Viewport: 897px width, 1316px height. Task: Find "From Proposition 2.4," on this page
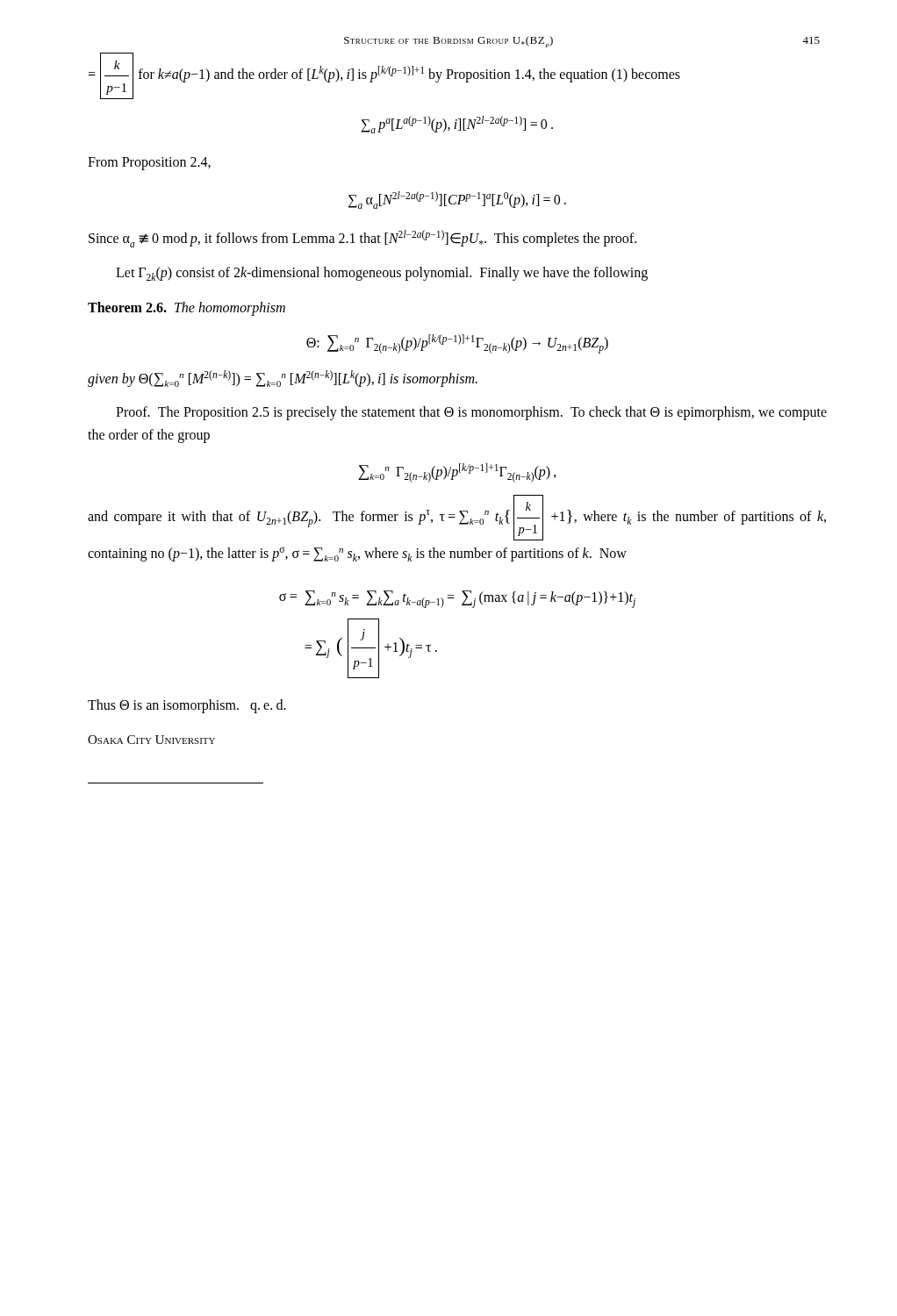(149, 162)
